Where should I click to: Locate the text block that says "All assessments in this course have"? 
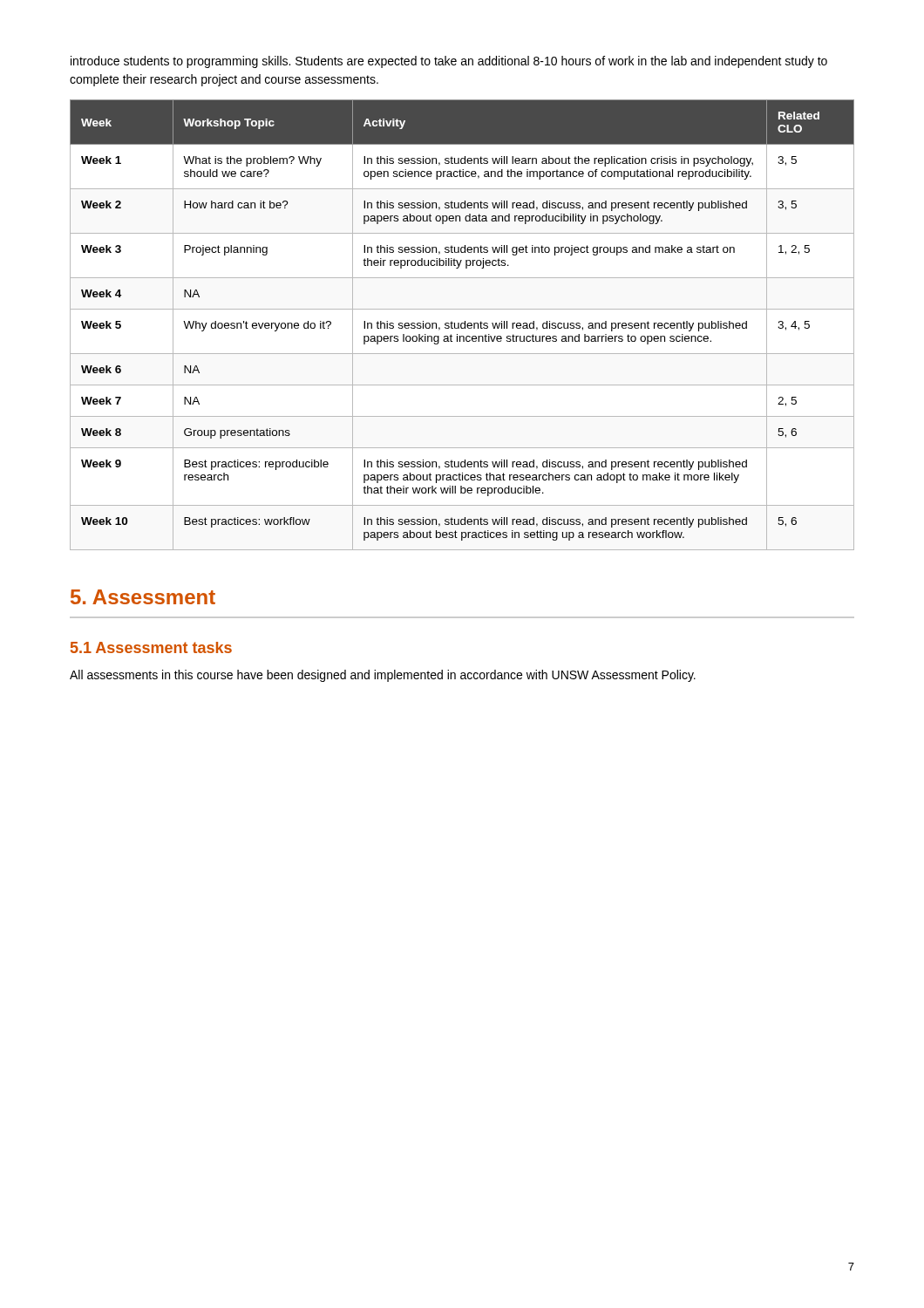click(x=462, y=675)
